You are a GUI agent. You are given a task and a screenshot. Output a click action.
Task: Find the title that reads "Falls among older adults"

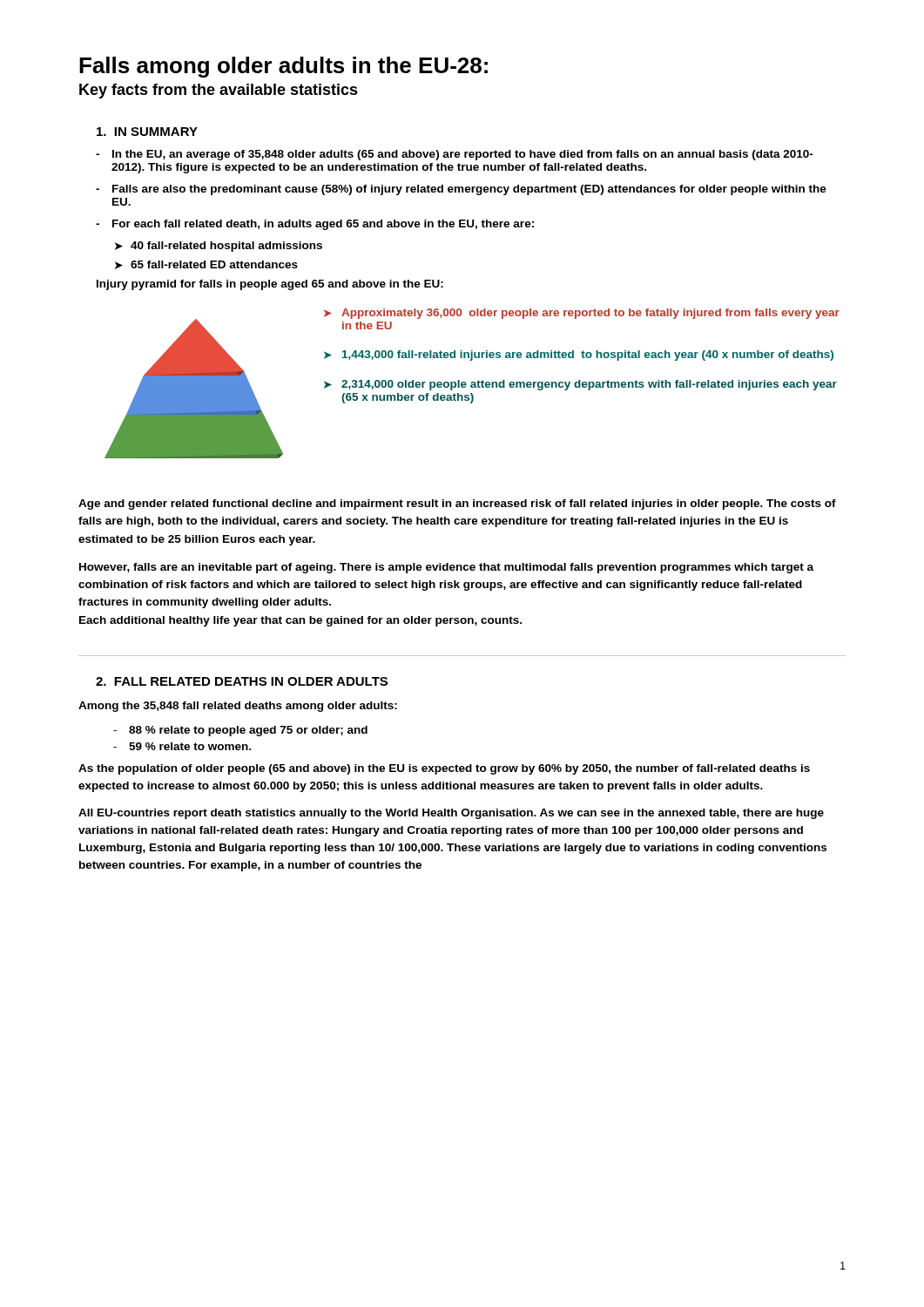(x=462, y=76)
